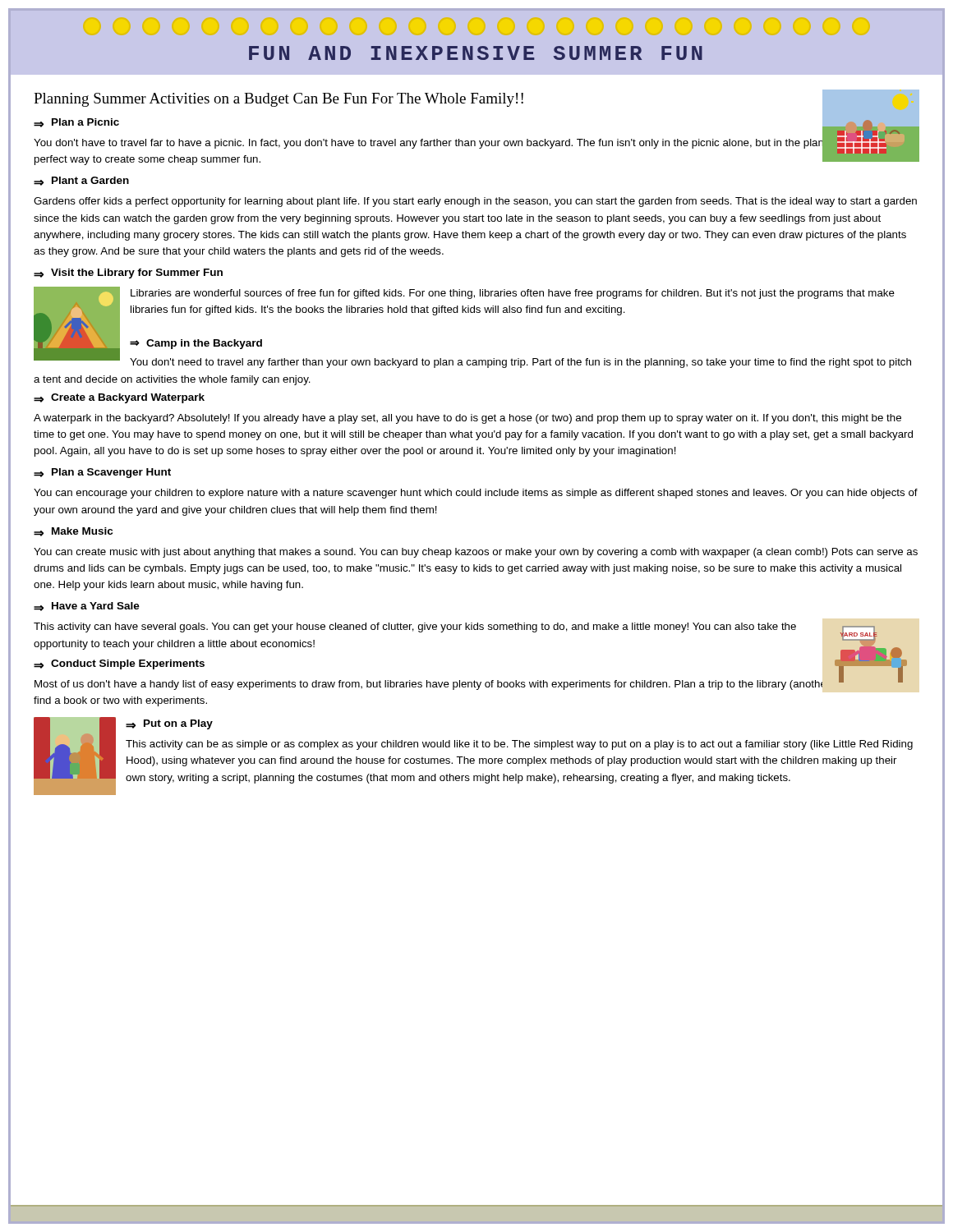Locate the title
Image resolution: width=953 pixels, height=1232 pixels.
tap(476, 54)
